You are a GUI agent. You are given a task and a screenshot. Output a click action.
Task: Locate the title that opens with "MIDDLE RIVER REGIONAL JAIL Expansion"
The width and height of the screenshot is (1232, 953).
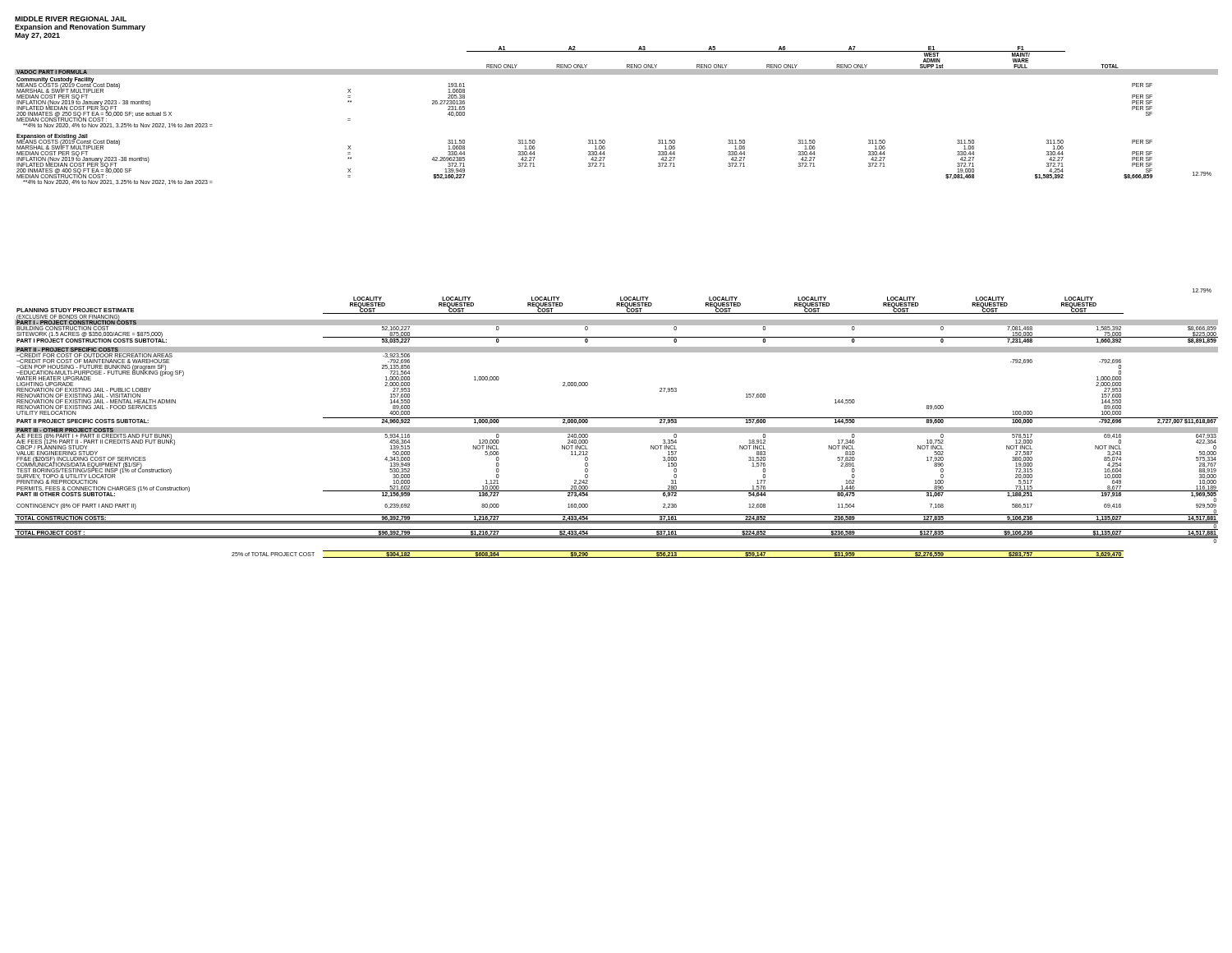click(x=80, y=27)
